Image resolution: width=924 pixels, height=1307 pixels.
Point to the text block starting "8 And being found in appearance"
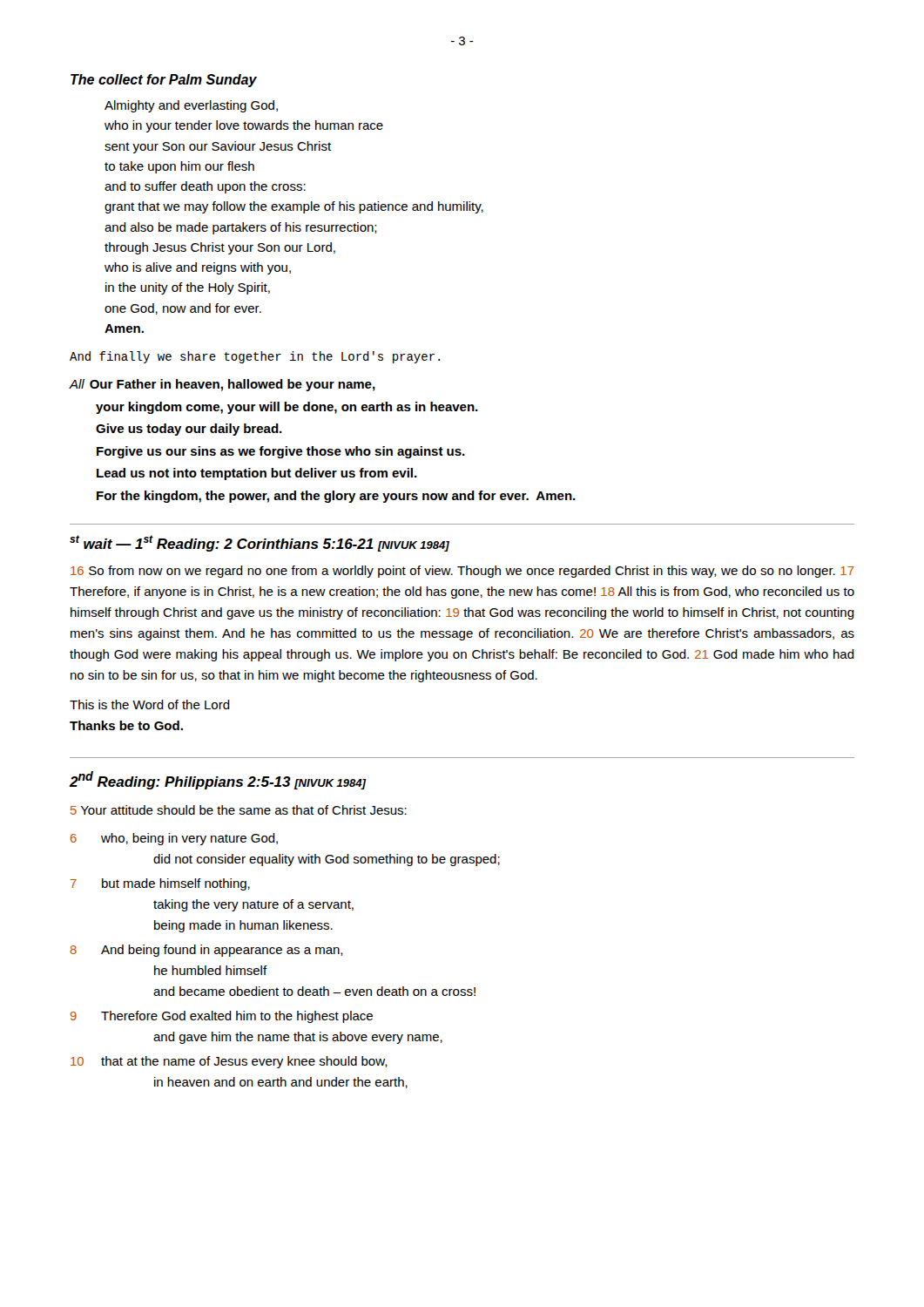tap(206, 951)
